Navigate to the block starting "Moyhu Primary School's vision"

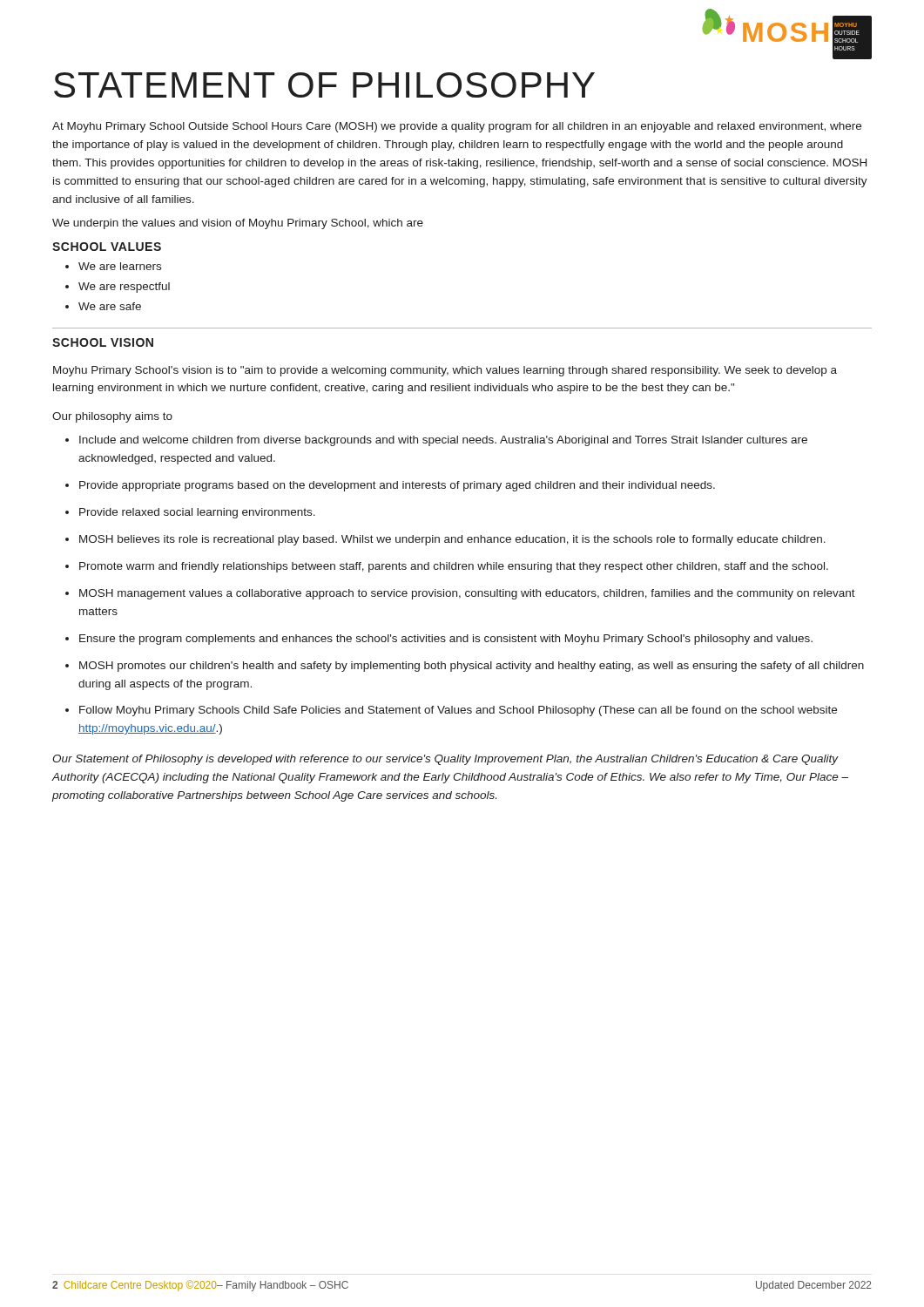(x=445, y=379)
